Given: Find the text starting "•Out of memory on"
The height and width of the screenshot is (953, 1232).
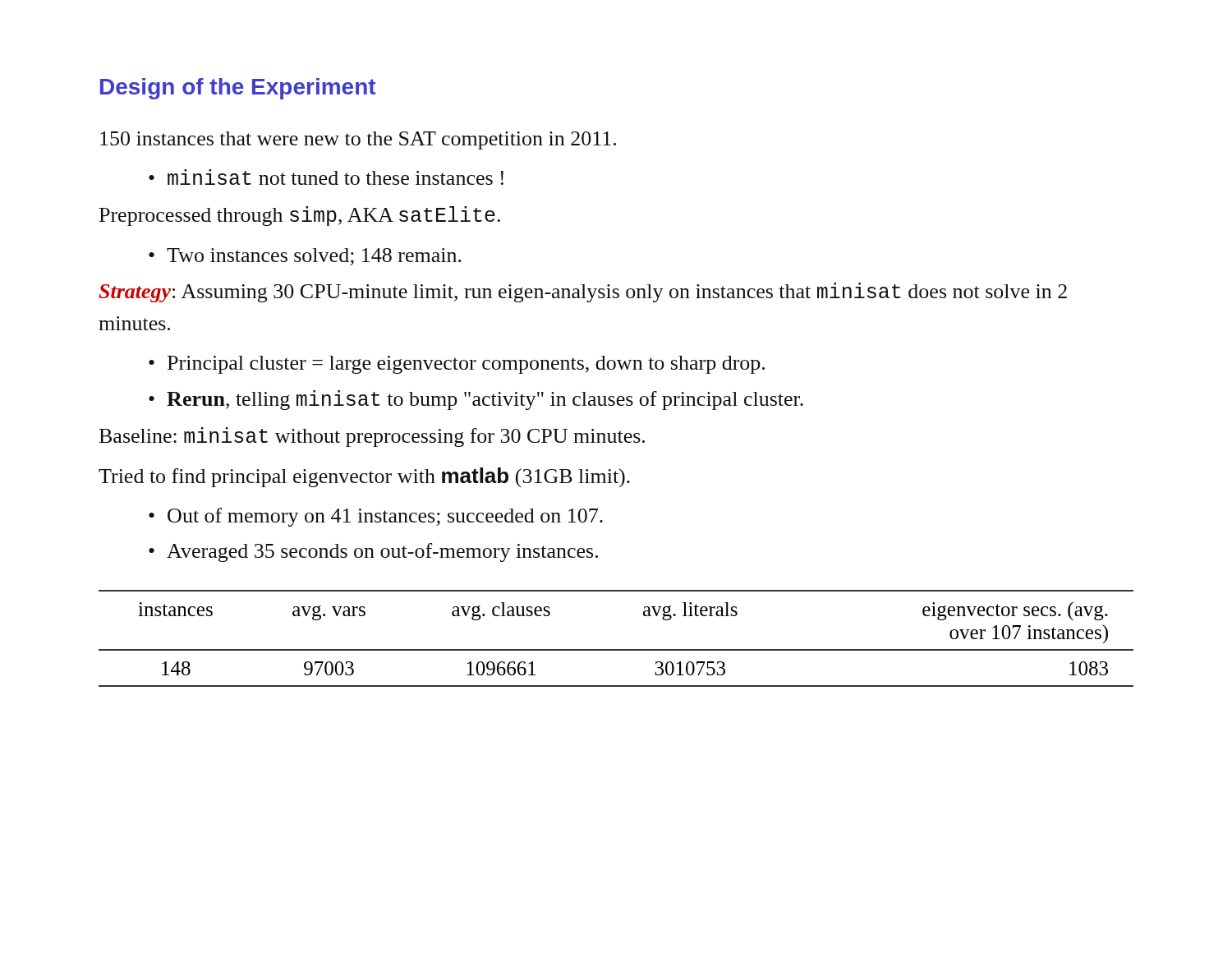Looking at the screenshot, I should 376,517.
